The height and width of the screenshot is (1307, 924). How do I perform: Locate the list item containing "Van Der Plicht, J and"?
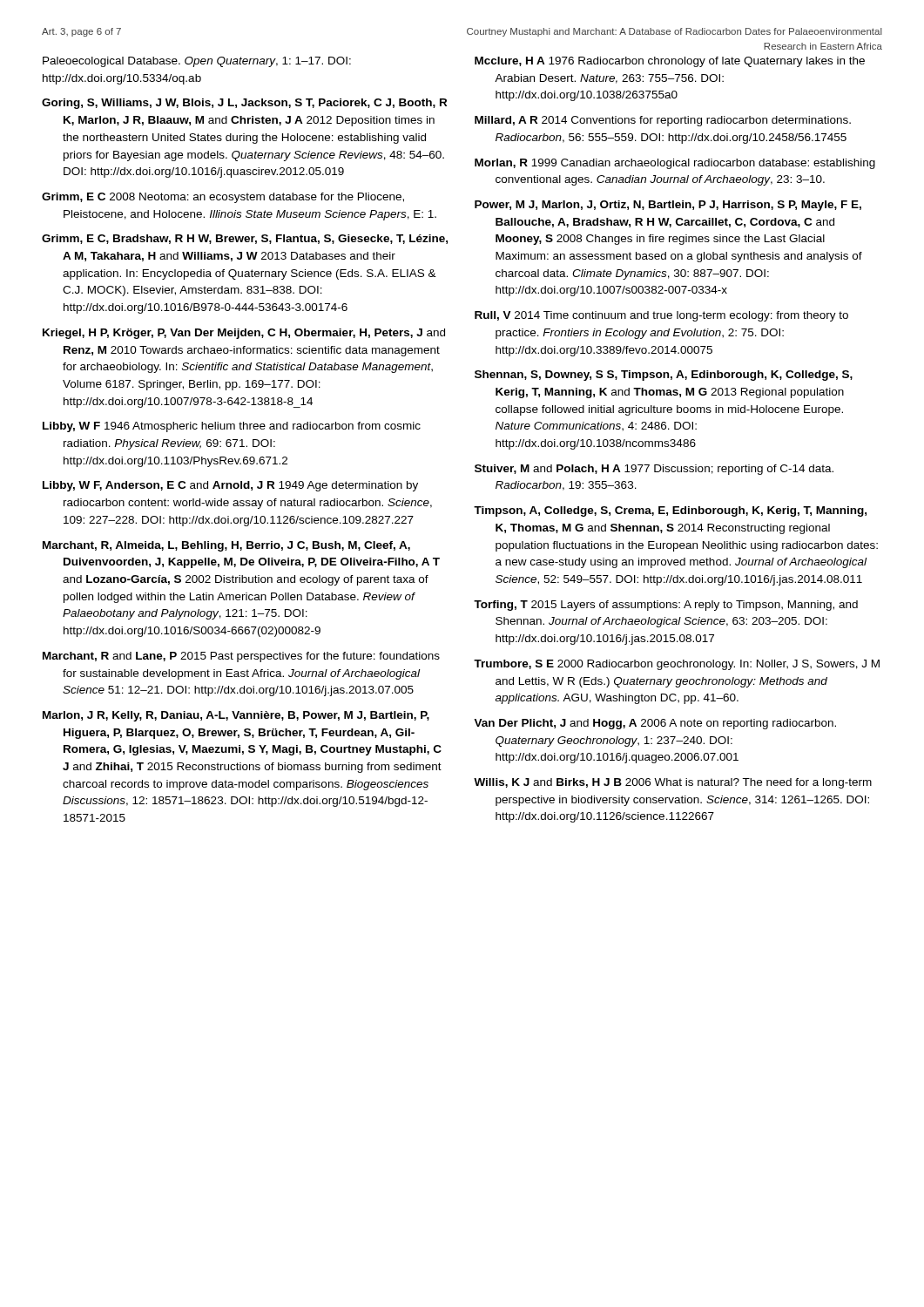coord(656,740)
